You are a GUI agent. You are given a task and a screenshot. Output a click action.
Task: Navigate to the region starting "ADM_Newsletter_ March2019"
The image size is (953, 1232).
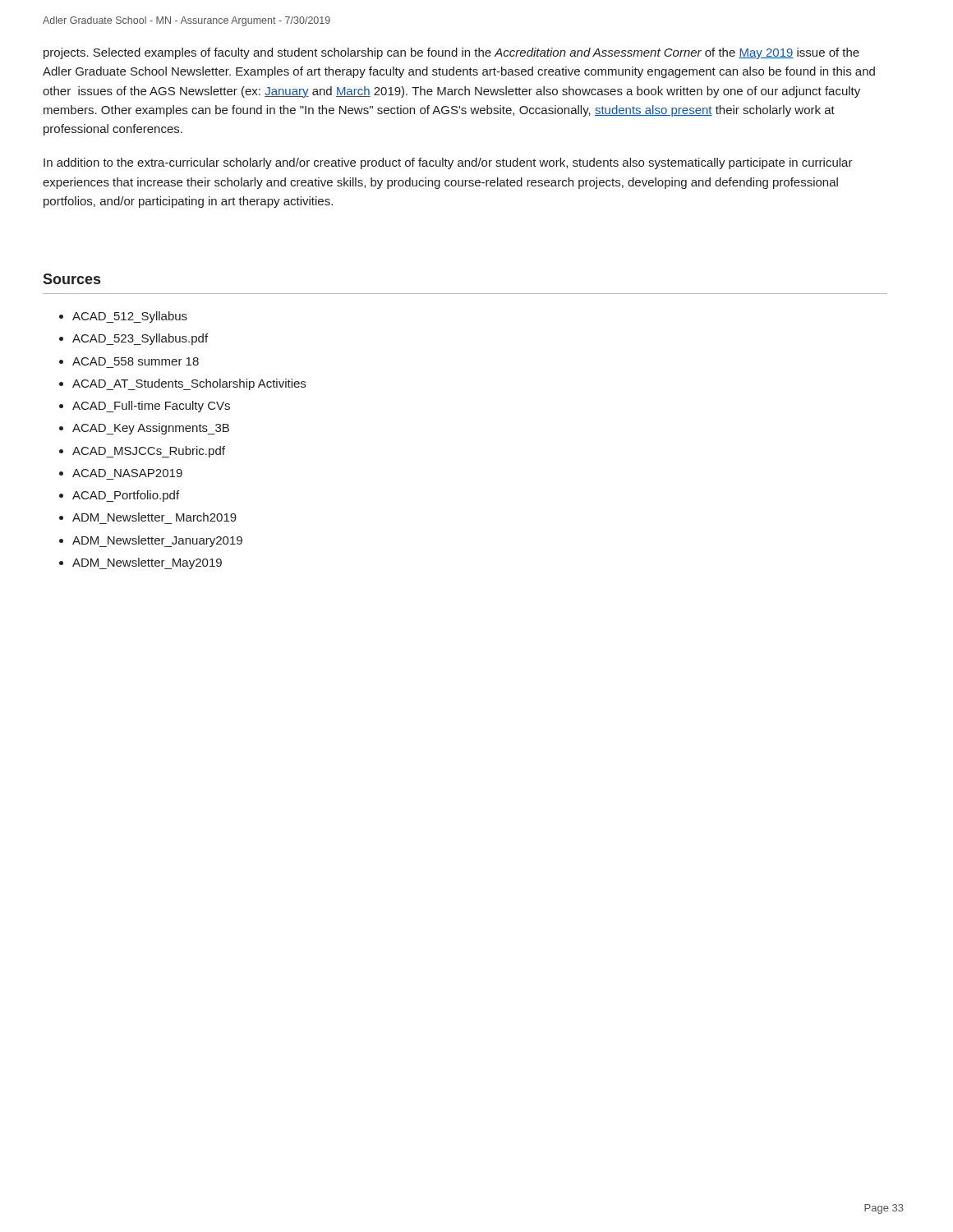[x=155, y=517]
